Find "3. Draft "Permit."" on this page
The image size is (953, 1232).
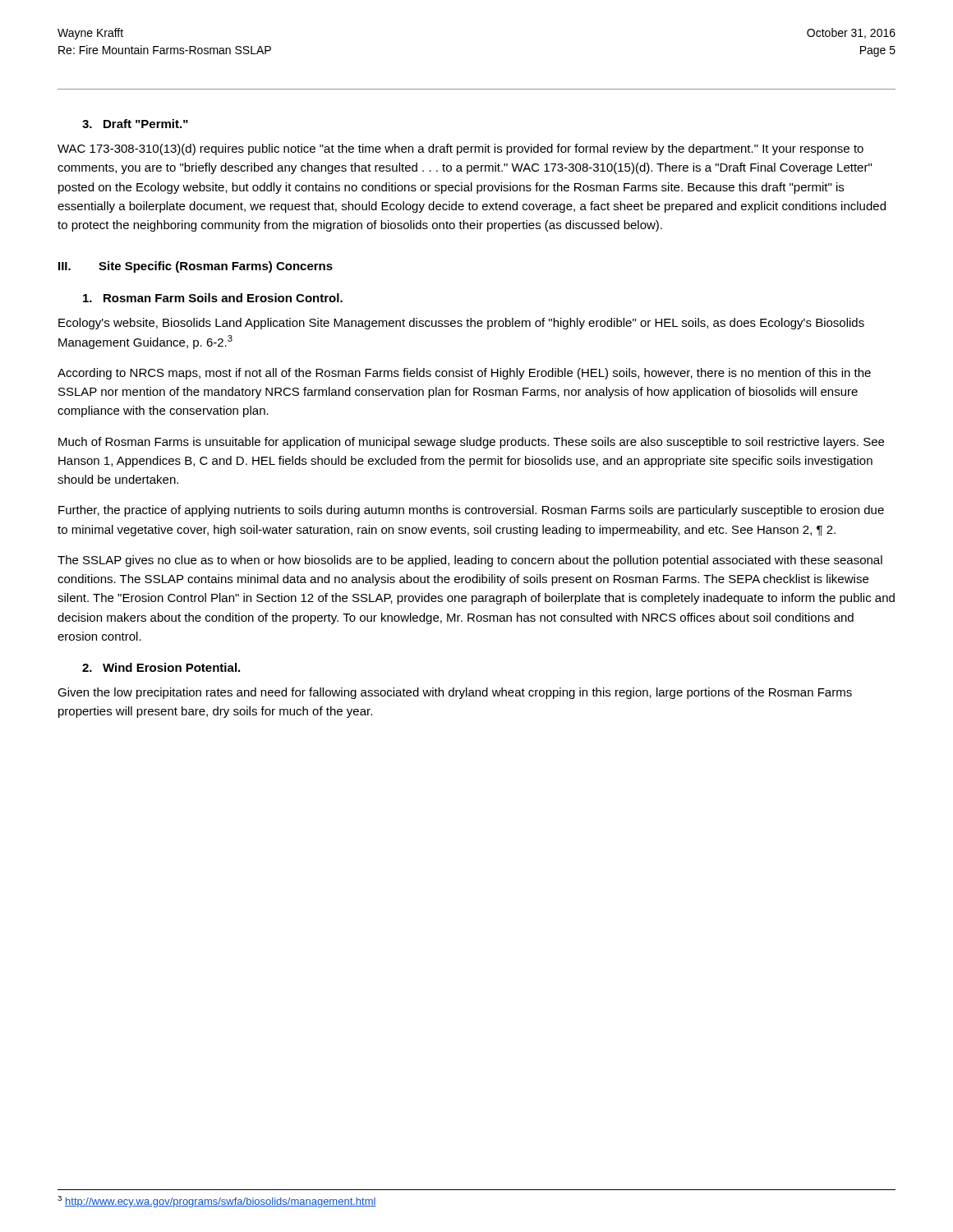tap(135, 124)
